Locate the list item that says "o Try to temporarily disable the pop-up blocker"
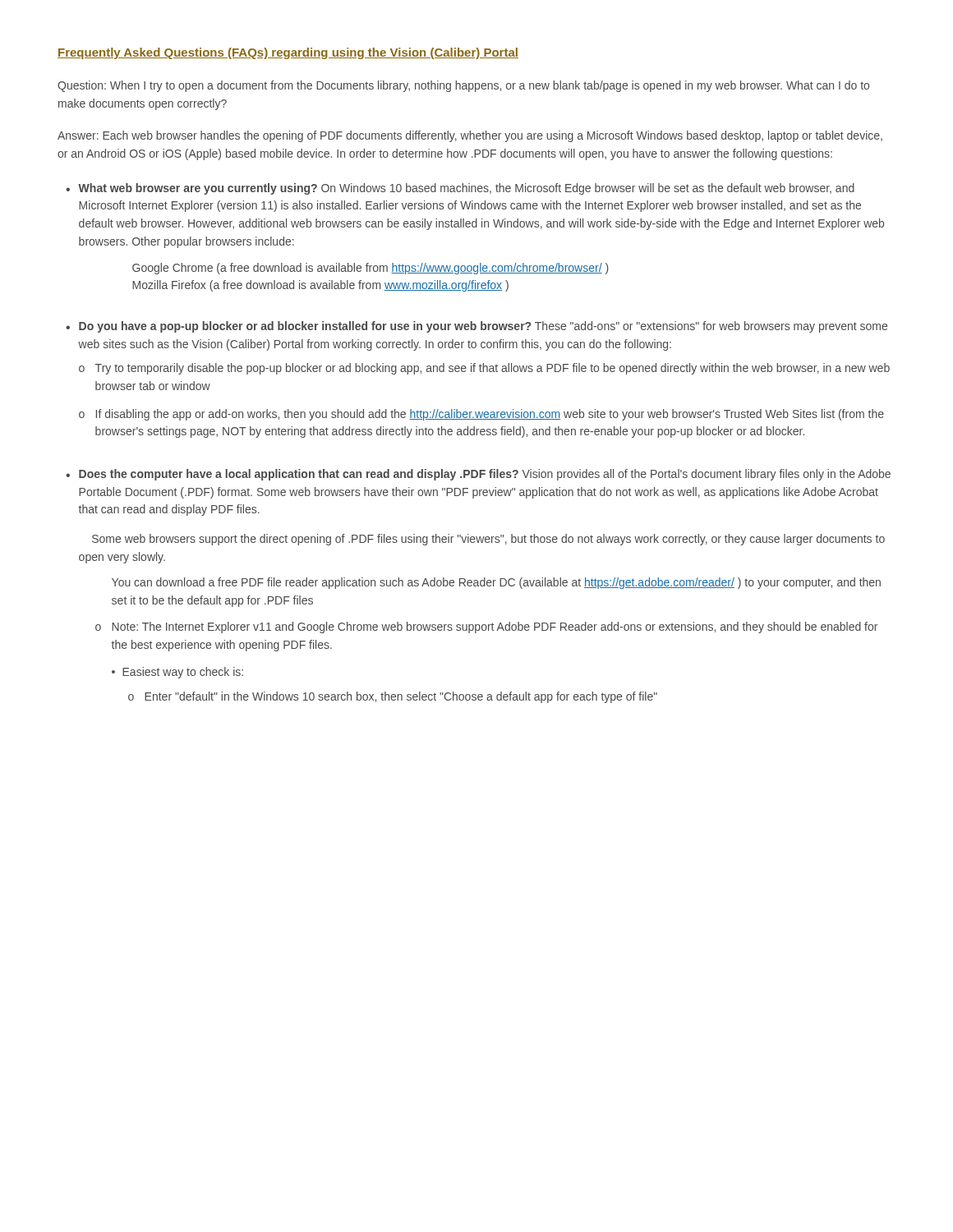 [487, 378]
